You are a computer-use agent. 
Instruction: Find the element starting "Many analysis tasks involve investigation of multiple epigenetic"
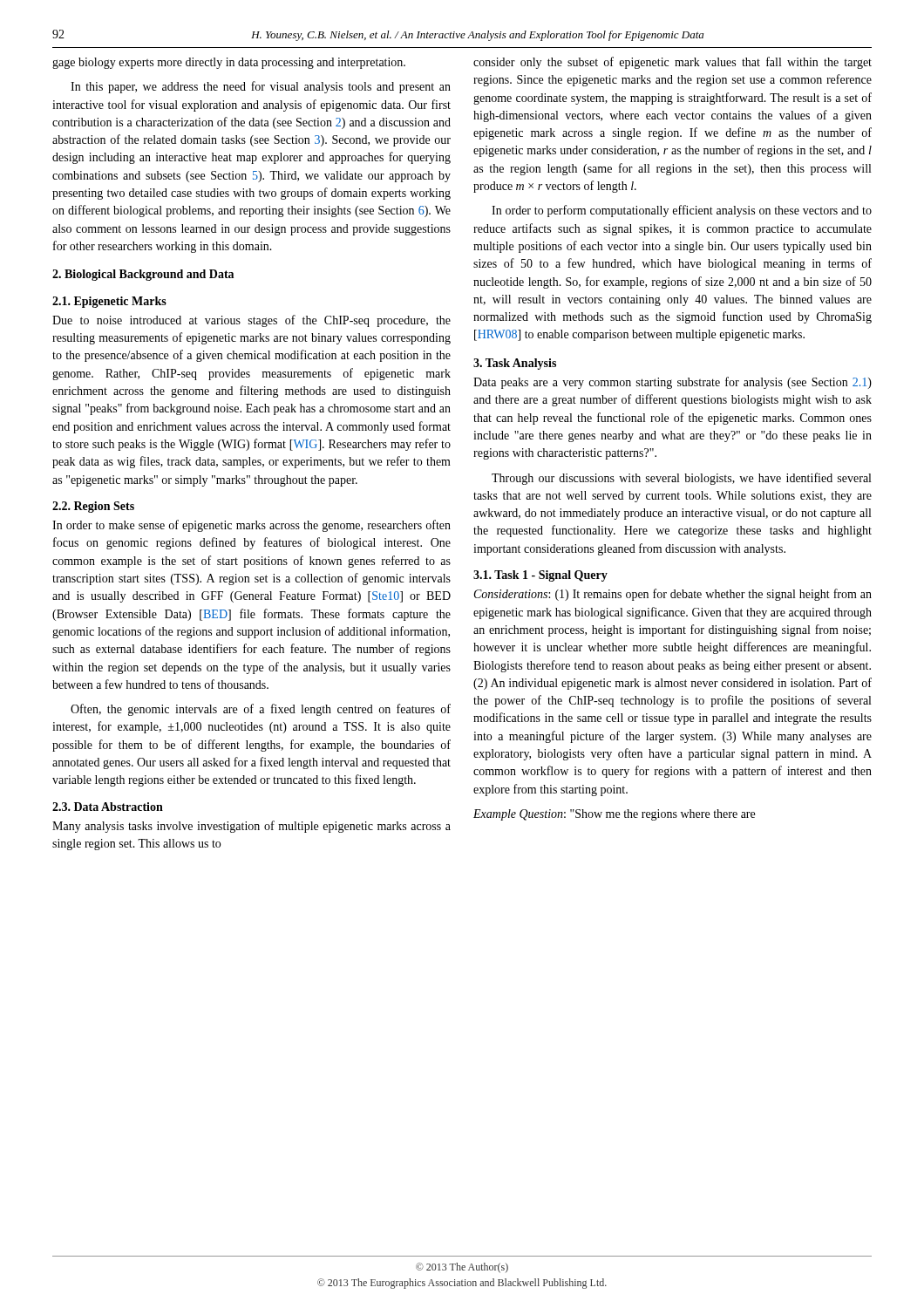pyautogui.click(x=251, y=835)
